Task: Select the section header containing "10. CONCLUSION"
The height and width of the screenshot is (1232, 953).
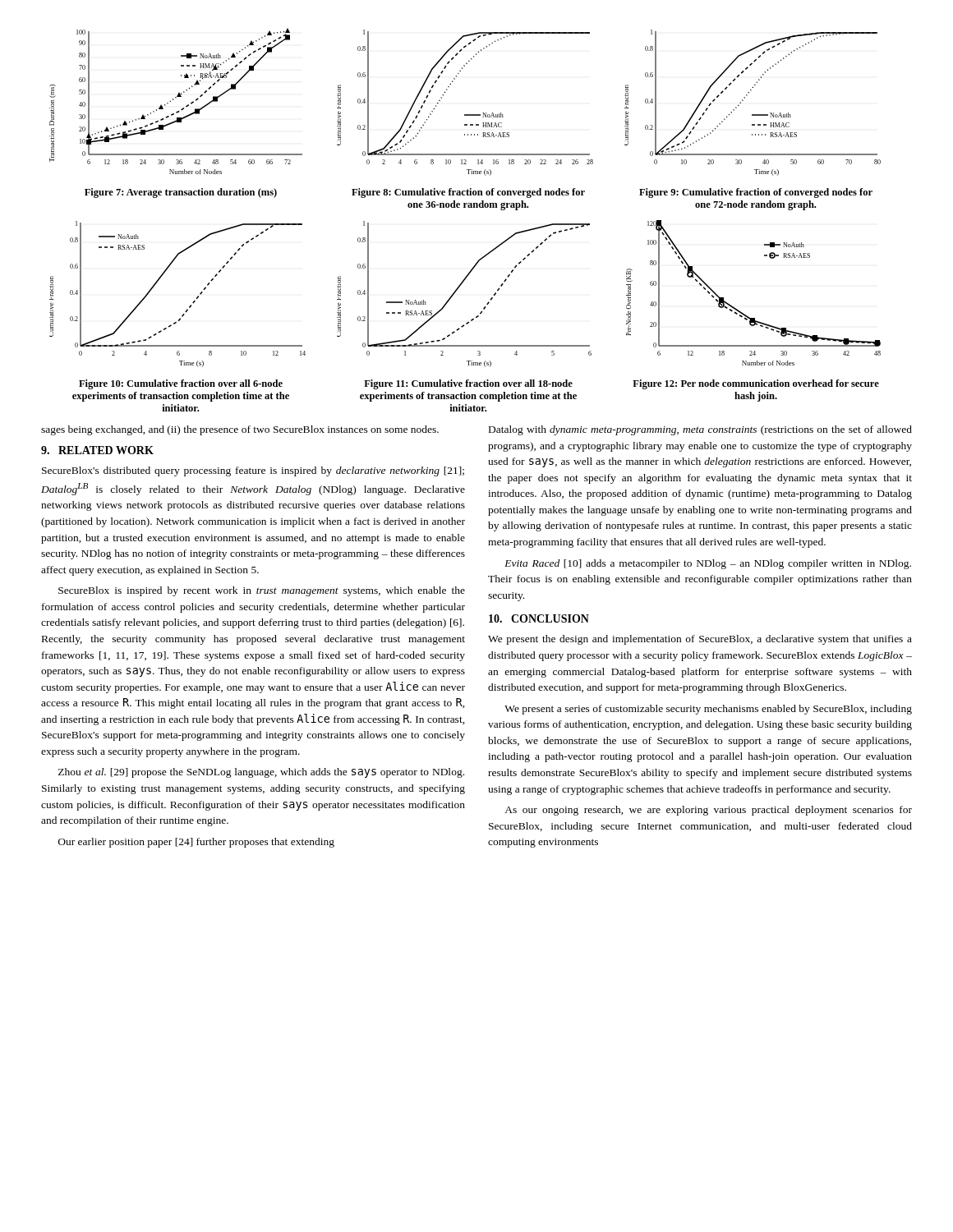Action: 538,619
